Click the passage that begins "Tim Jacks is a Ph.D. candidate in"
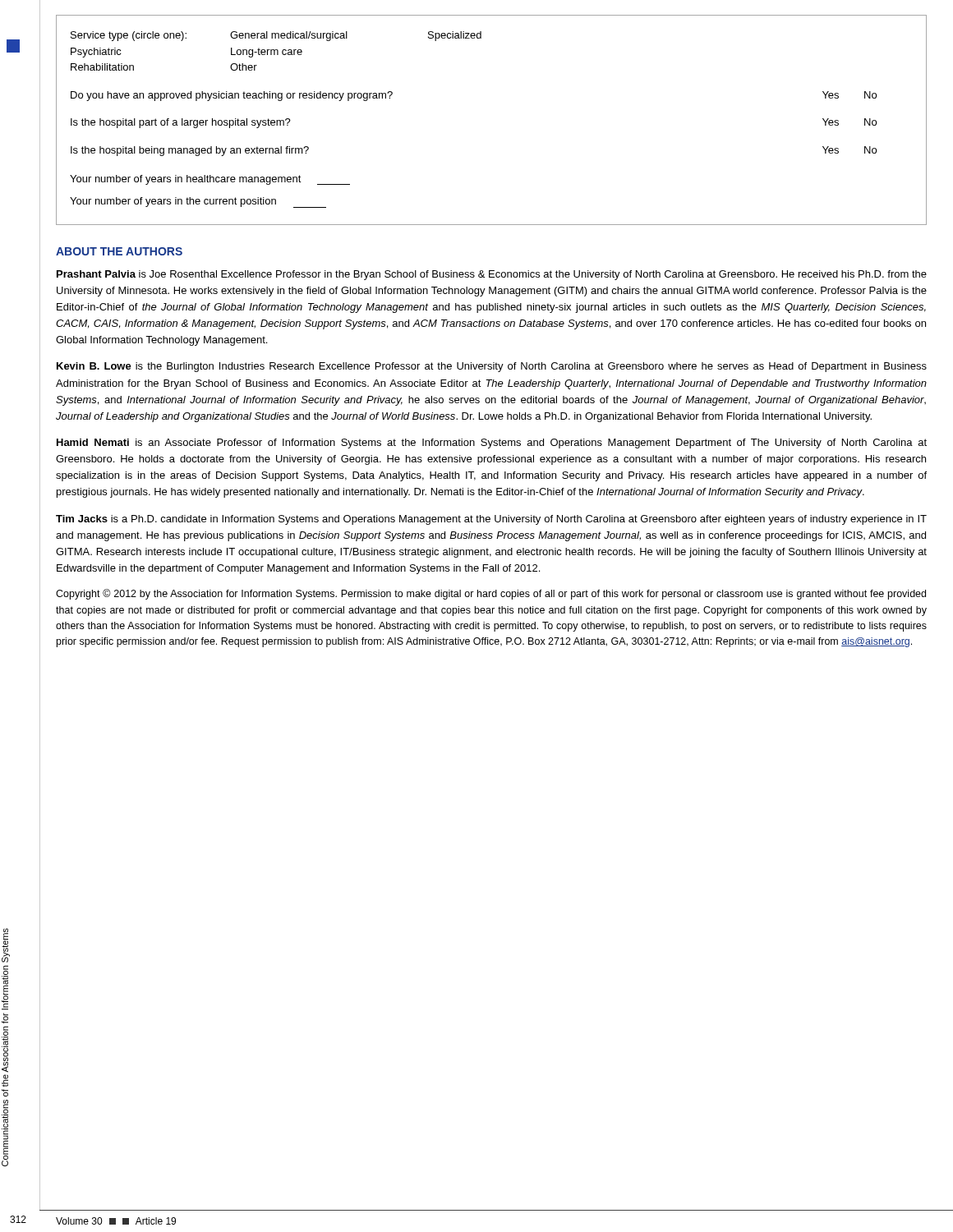 pos(491,543)
